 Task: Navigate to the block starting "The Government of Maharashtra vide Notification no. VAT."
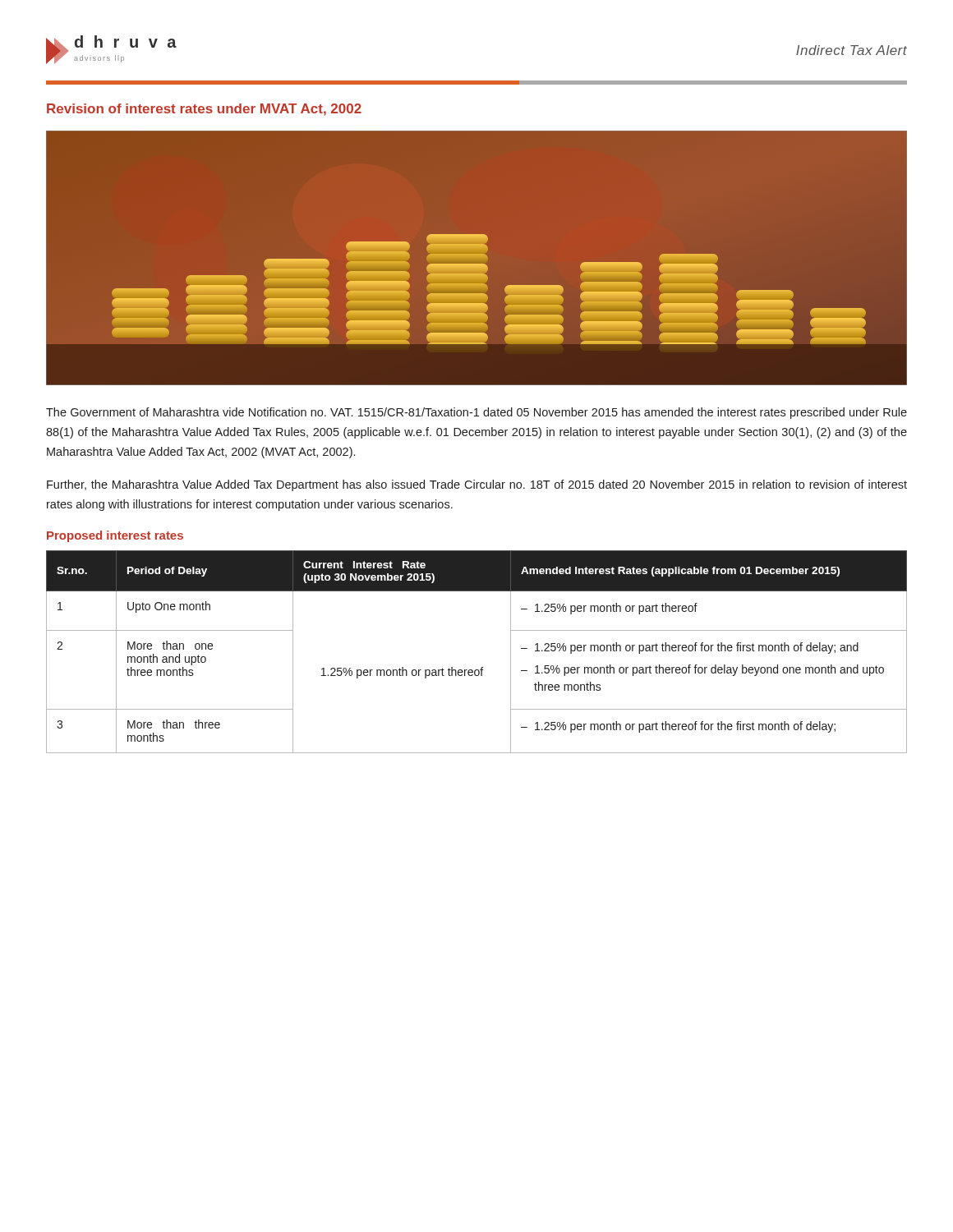coord(476,432)
